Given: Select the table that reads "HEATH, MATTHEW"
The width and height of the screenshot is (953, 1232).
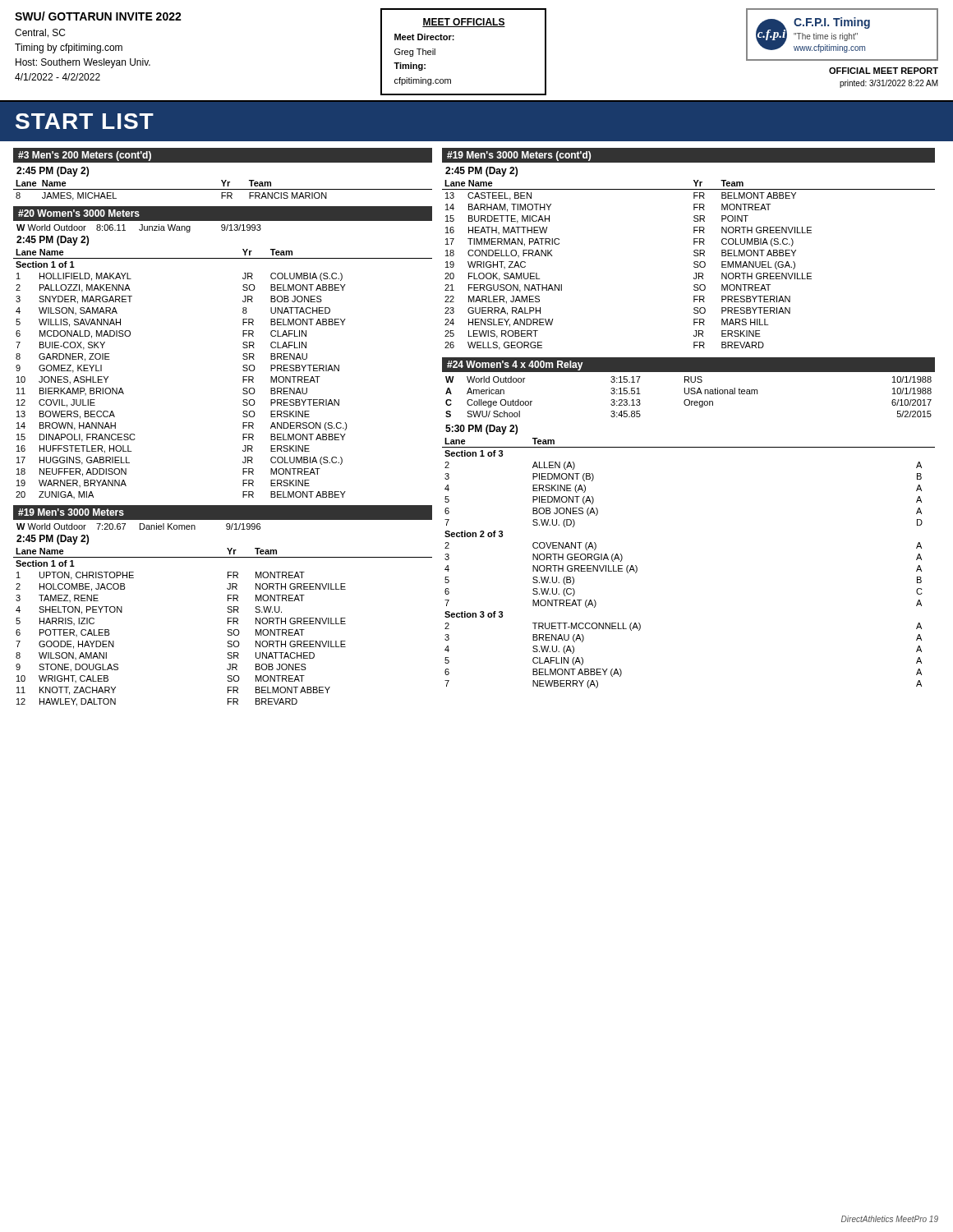Looking at the screenshot, I should click(x=688, y=264).
